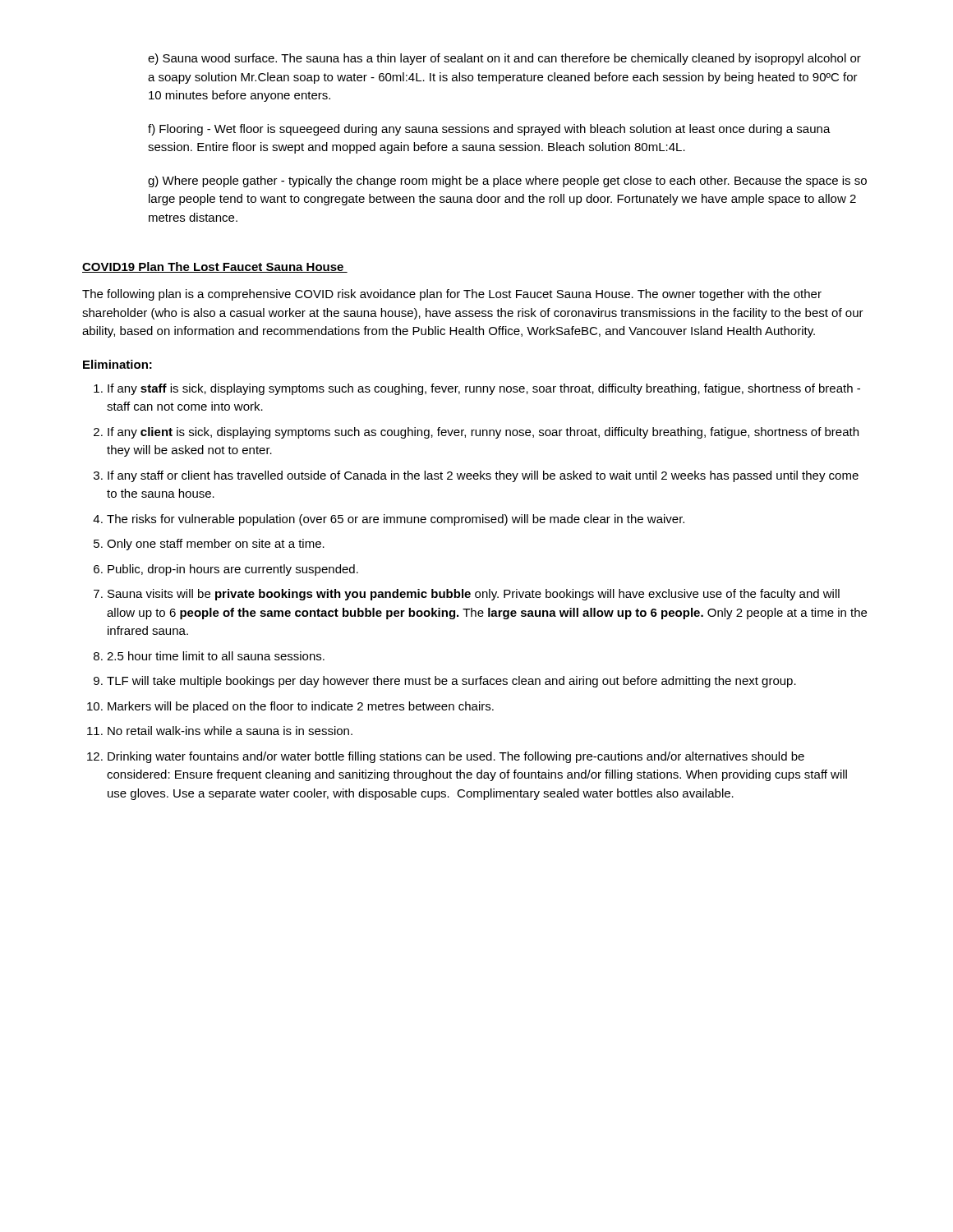Locate the block of text that opens with "Drinking water fountains"

click(x=489, y=775)
